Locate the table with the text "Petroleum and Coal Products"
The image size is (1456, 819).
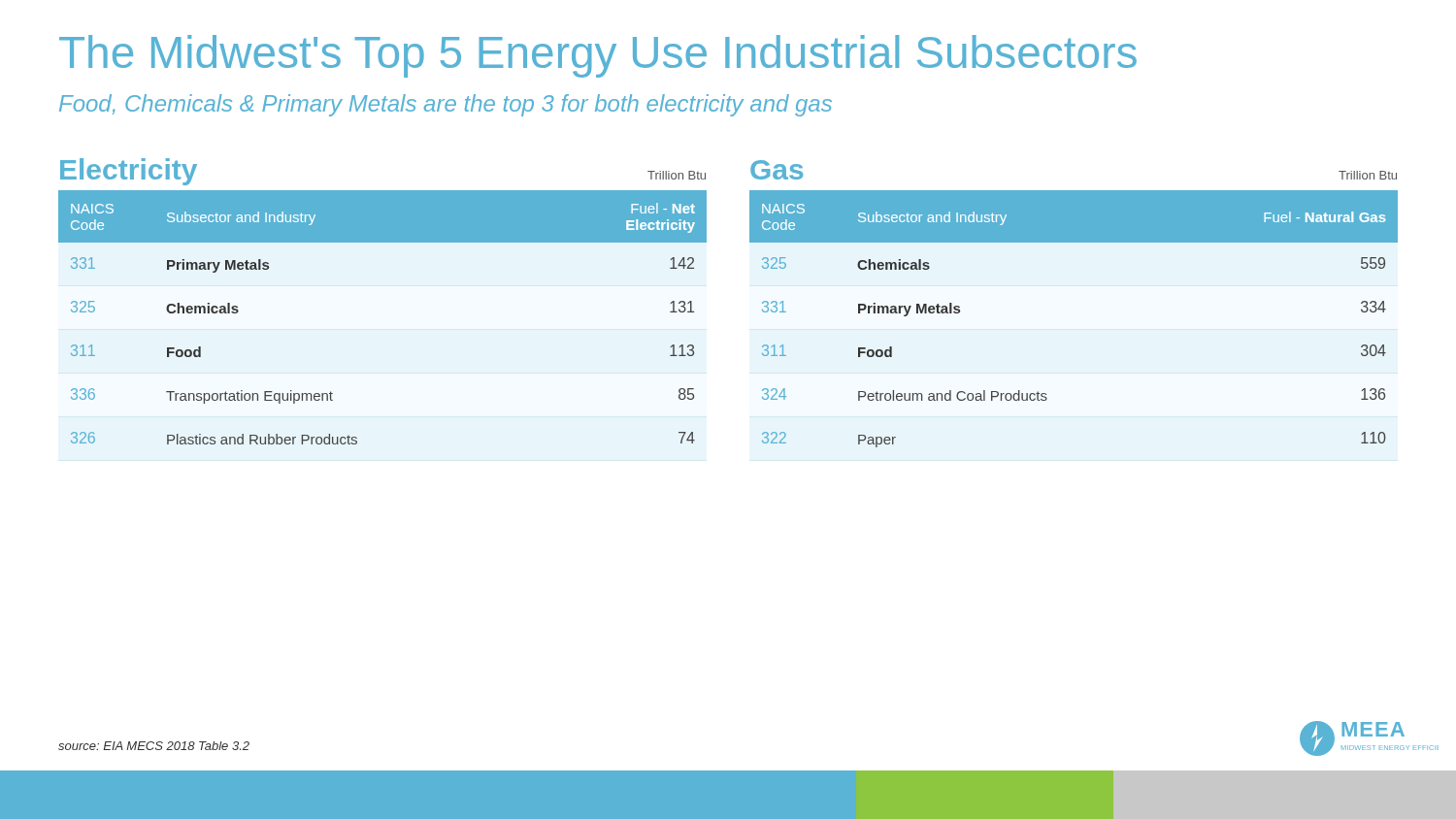(1074, 307)
